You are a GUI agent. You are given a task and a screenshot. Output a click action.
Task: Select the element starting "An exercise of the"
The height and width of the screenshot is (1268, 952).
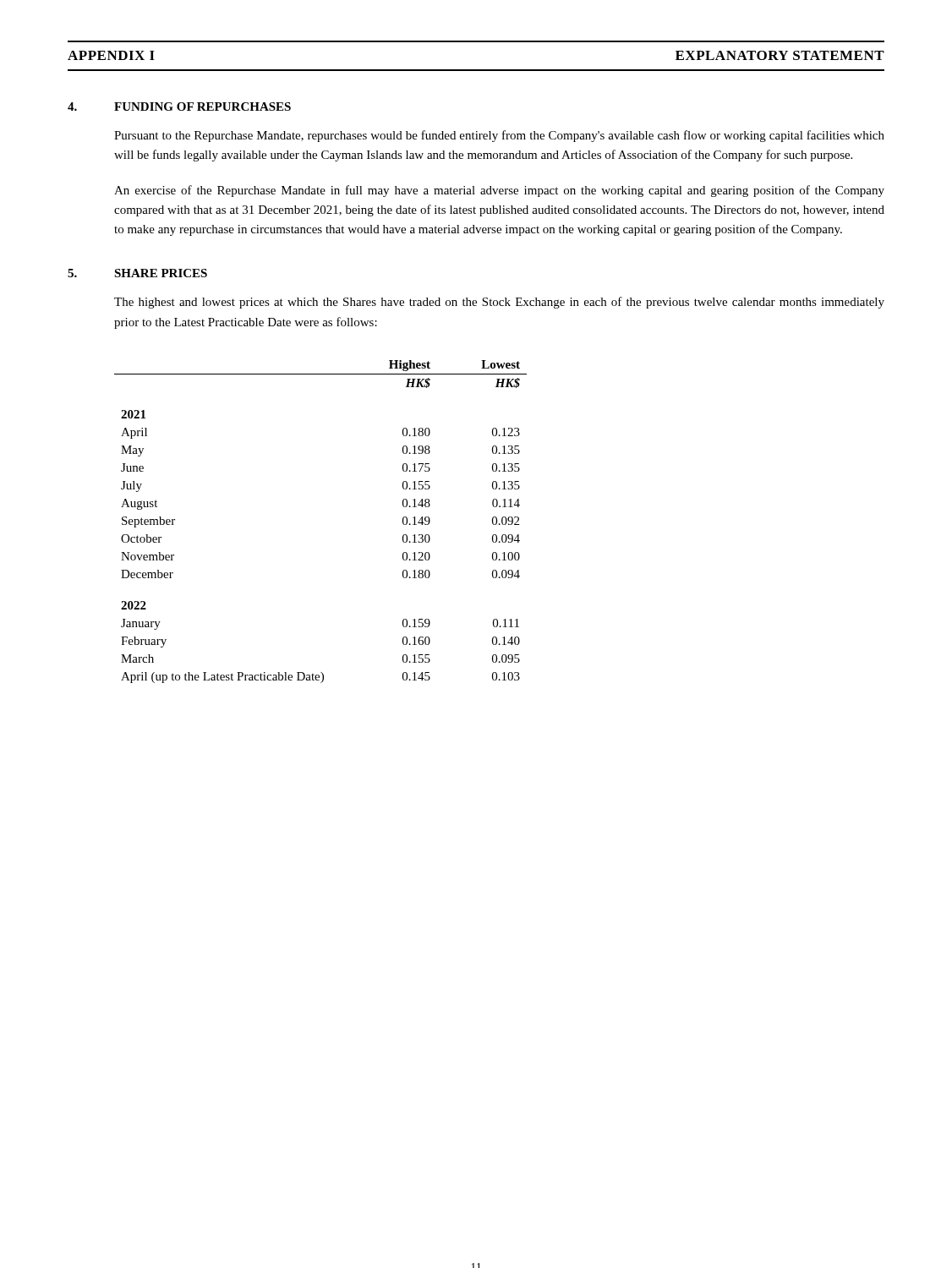499,209
